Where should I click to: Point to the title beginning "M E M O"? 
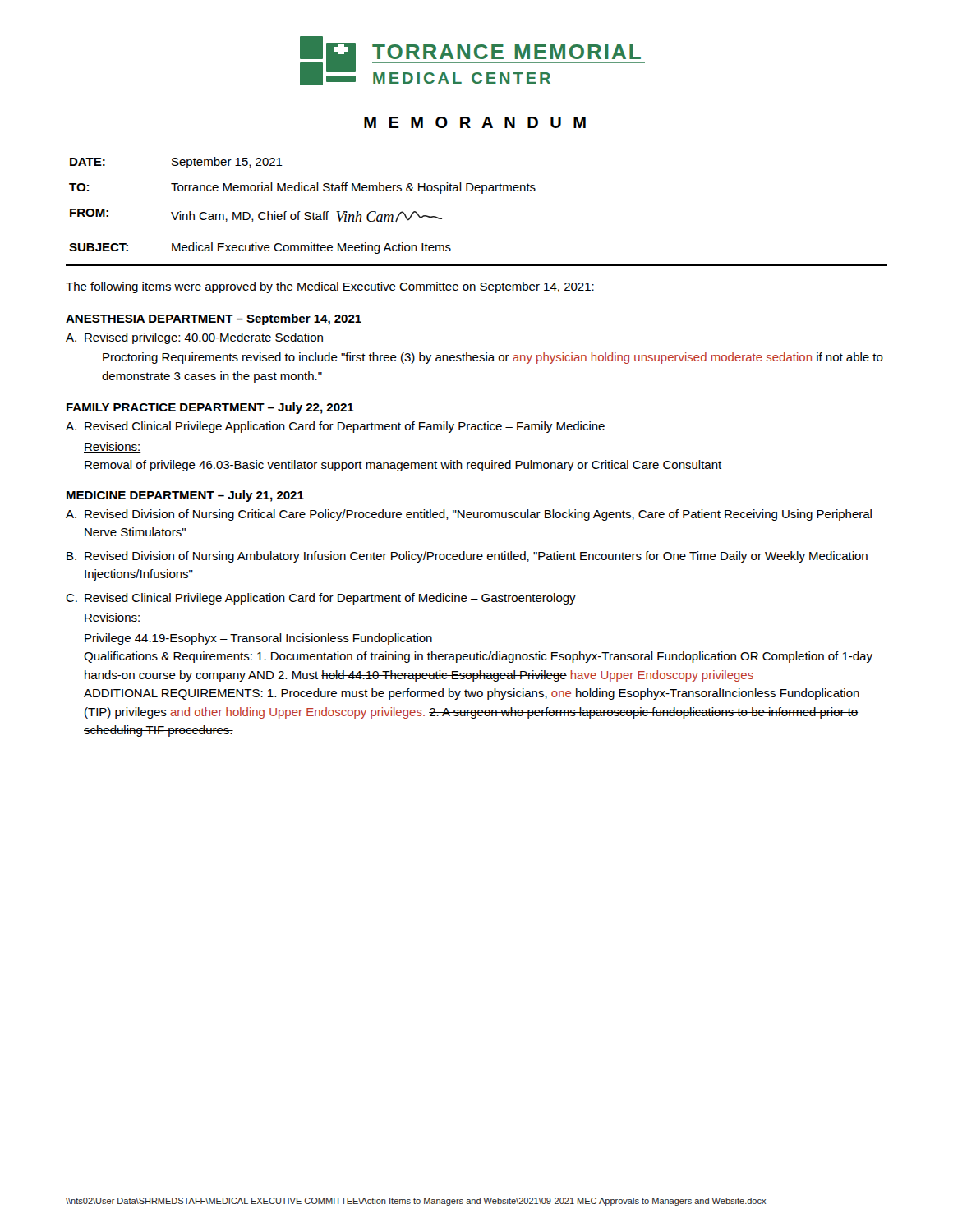476,122
